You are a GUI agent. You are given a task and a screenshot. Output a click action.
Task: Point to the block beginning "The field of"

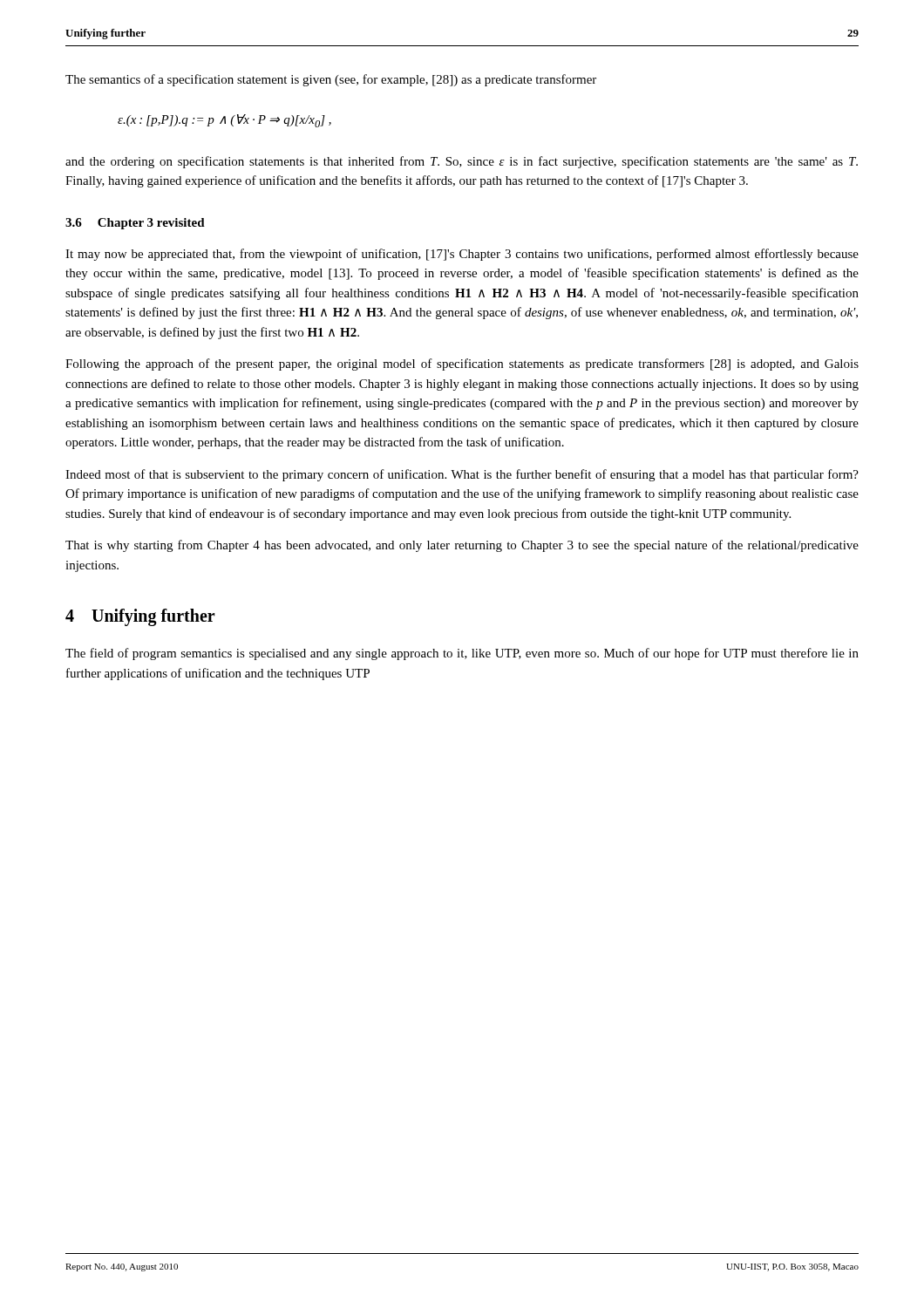click(x=462, y=663)
